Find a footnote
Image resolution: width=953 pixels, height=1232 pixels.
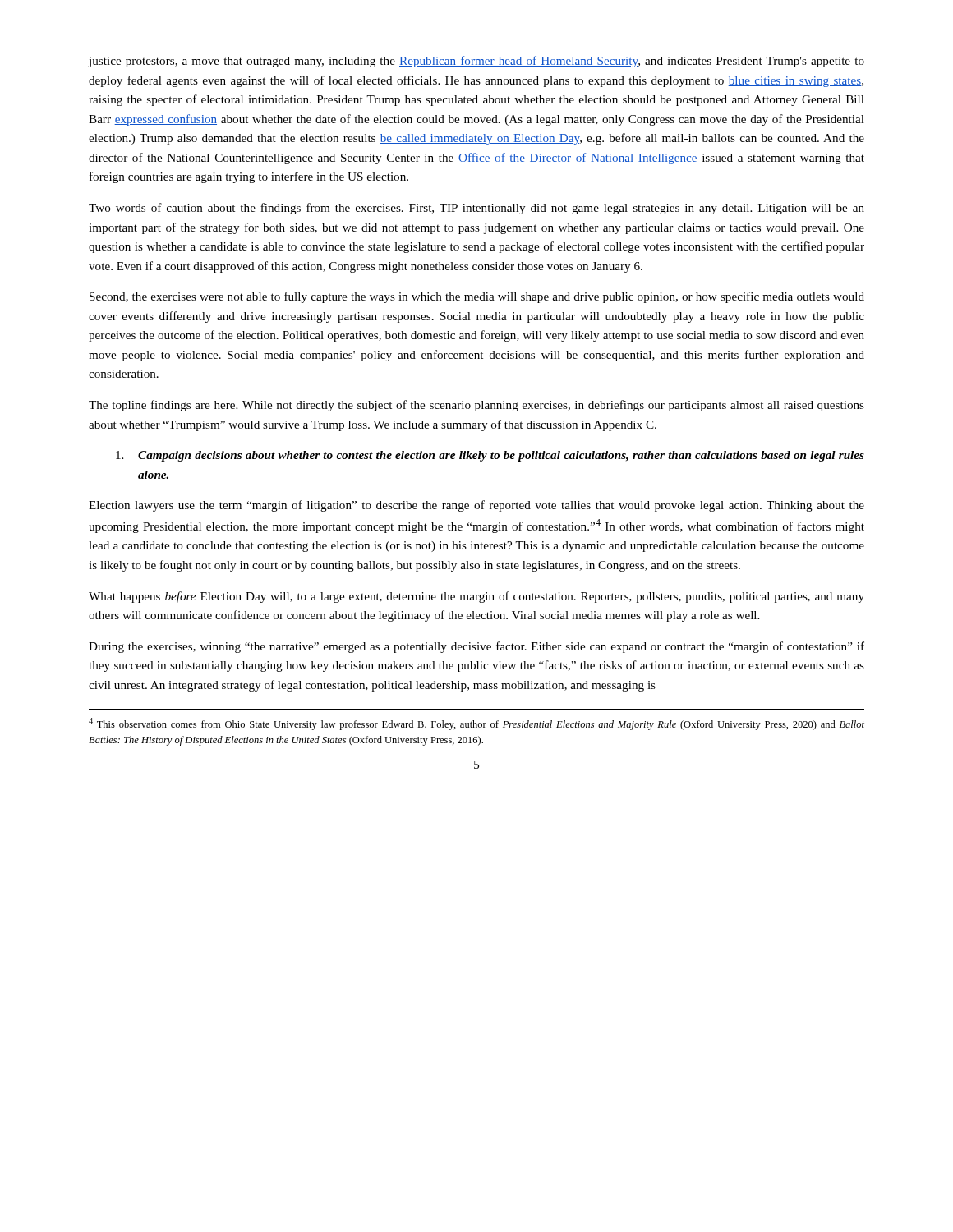(x=476, y=731)
